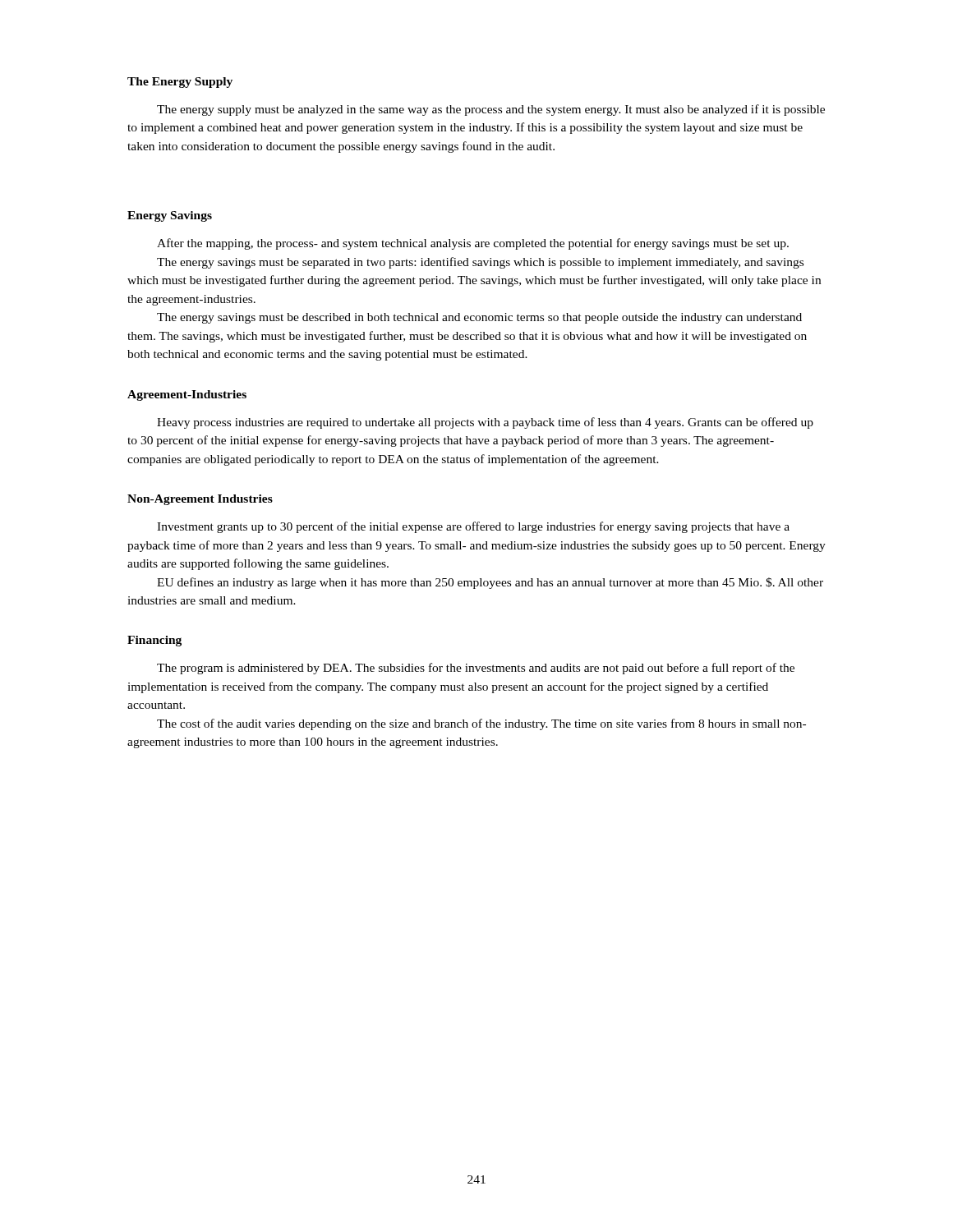
Task: Where is the passage that starts "After the mapping, the"?
Action: pos(473,243)
